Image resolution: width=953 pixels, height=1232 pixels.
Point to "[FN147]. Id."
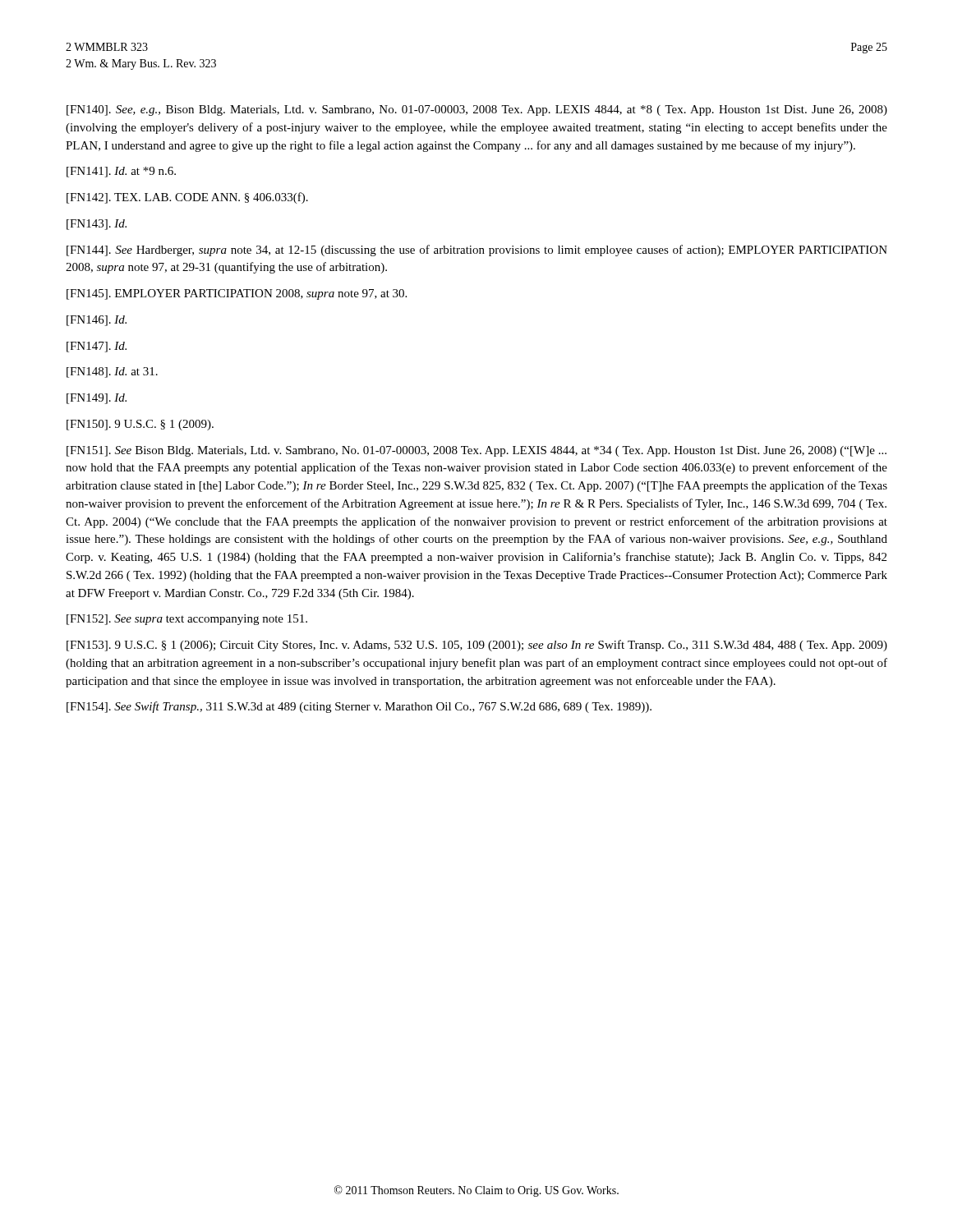pyautogui.click(x=97, y=346)
